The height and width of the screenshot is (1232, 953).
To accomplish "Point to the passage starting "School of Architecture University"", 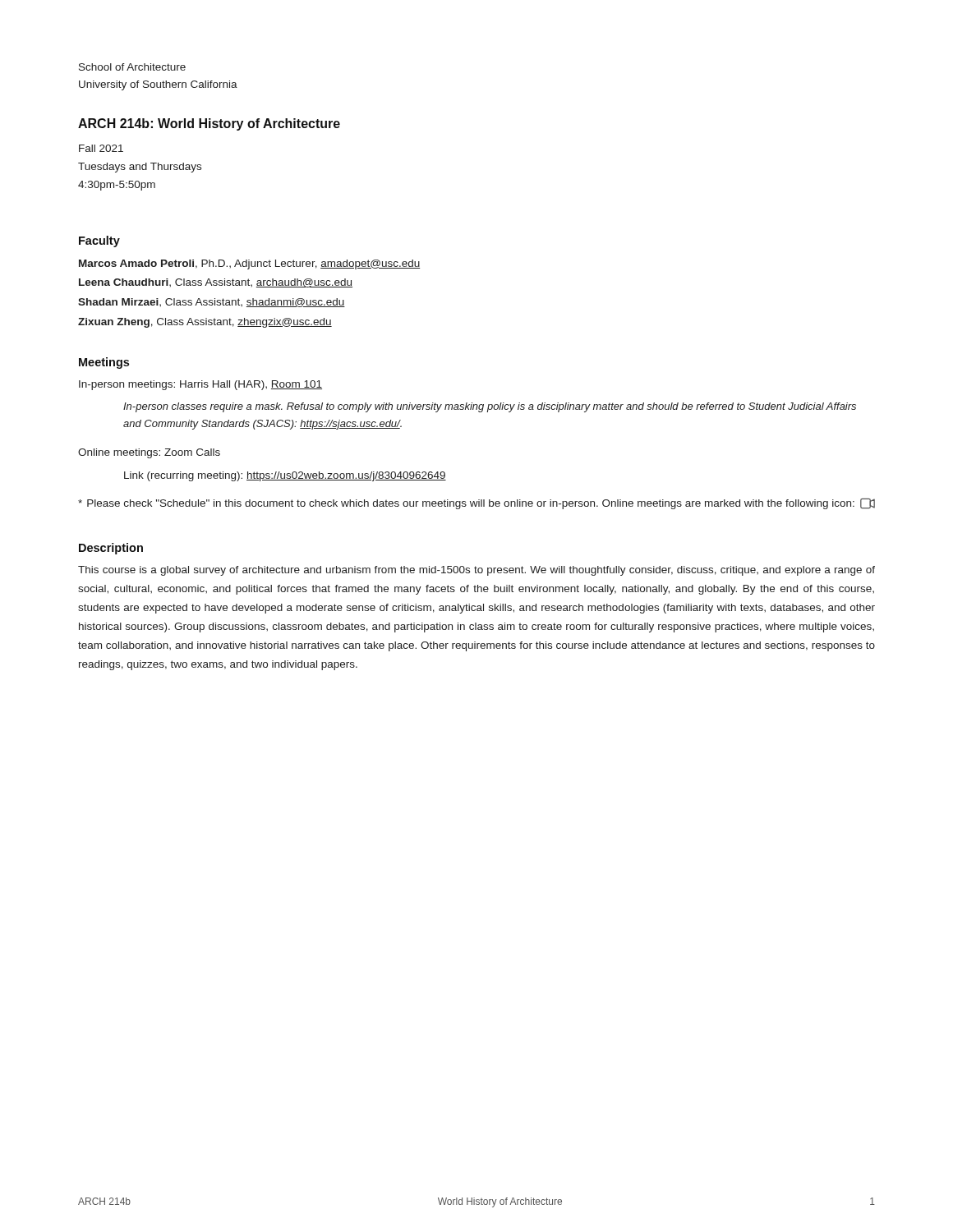I will pyautogui.click(x=158, y=76).
